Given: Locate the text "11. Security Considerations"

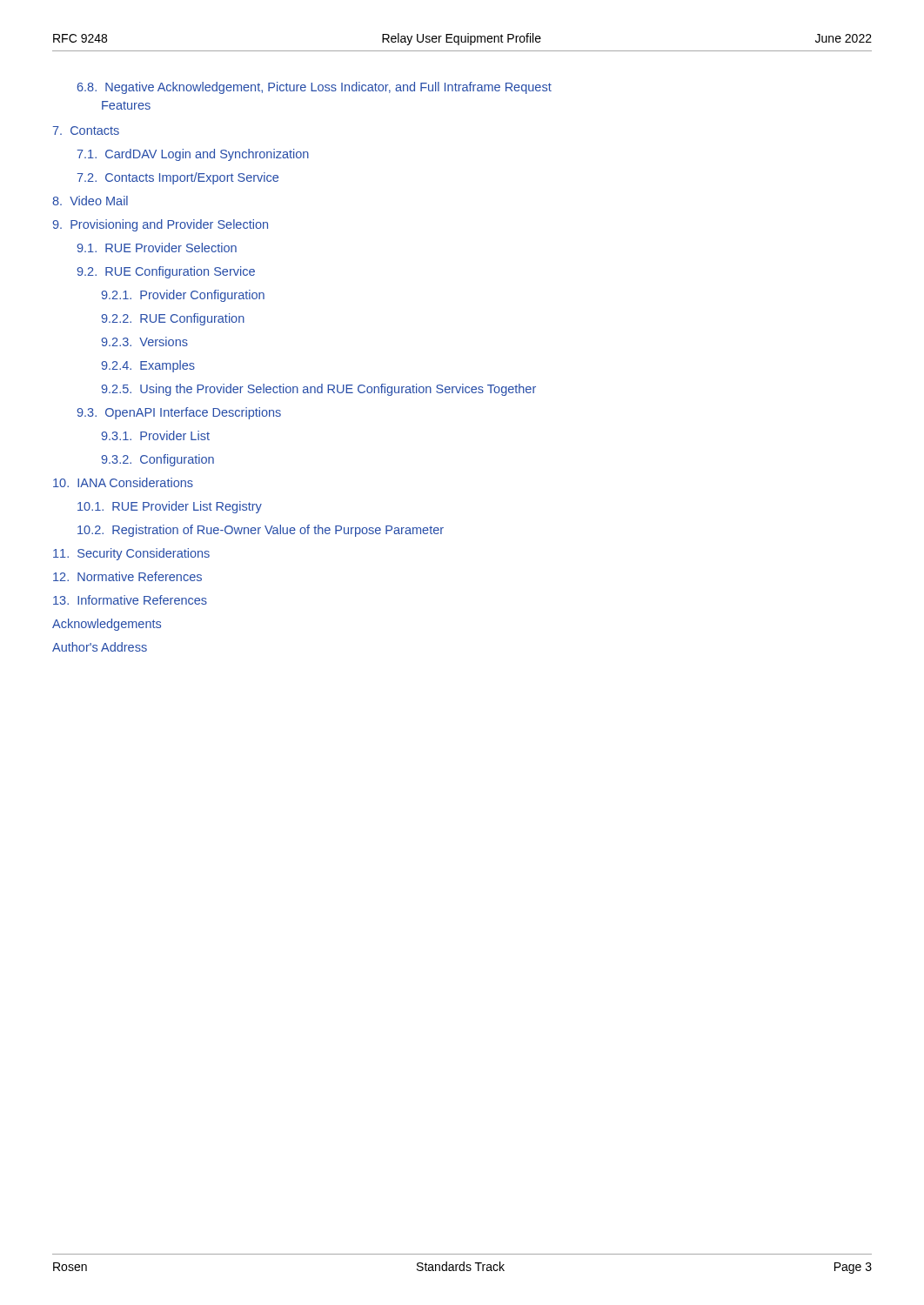Looking at the screenshot, I should click(131, 554).
